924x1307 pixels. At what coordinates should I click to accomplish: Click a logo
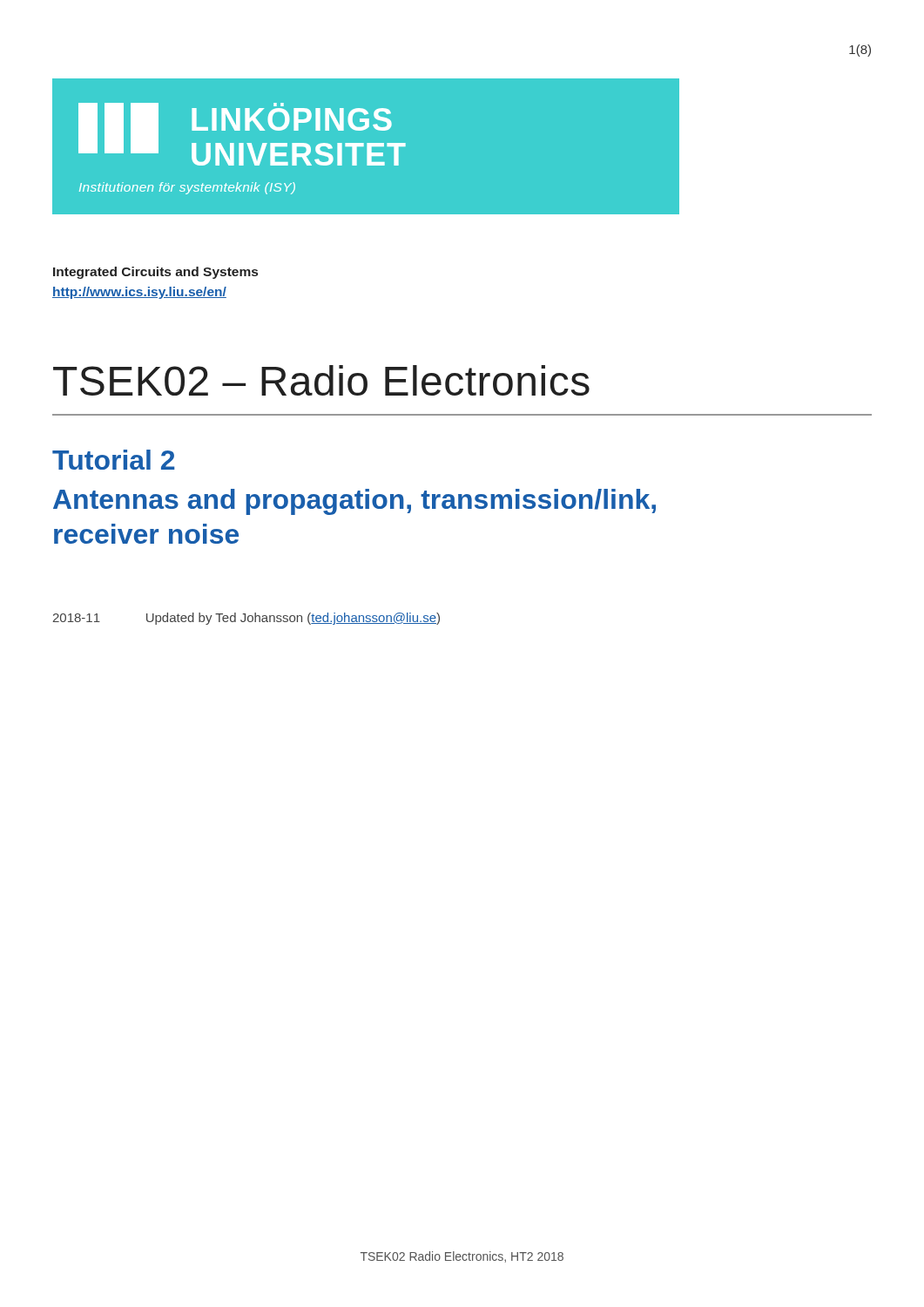(366, 146)
